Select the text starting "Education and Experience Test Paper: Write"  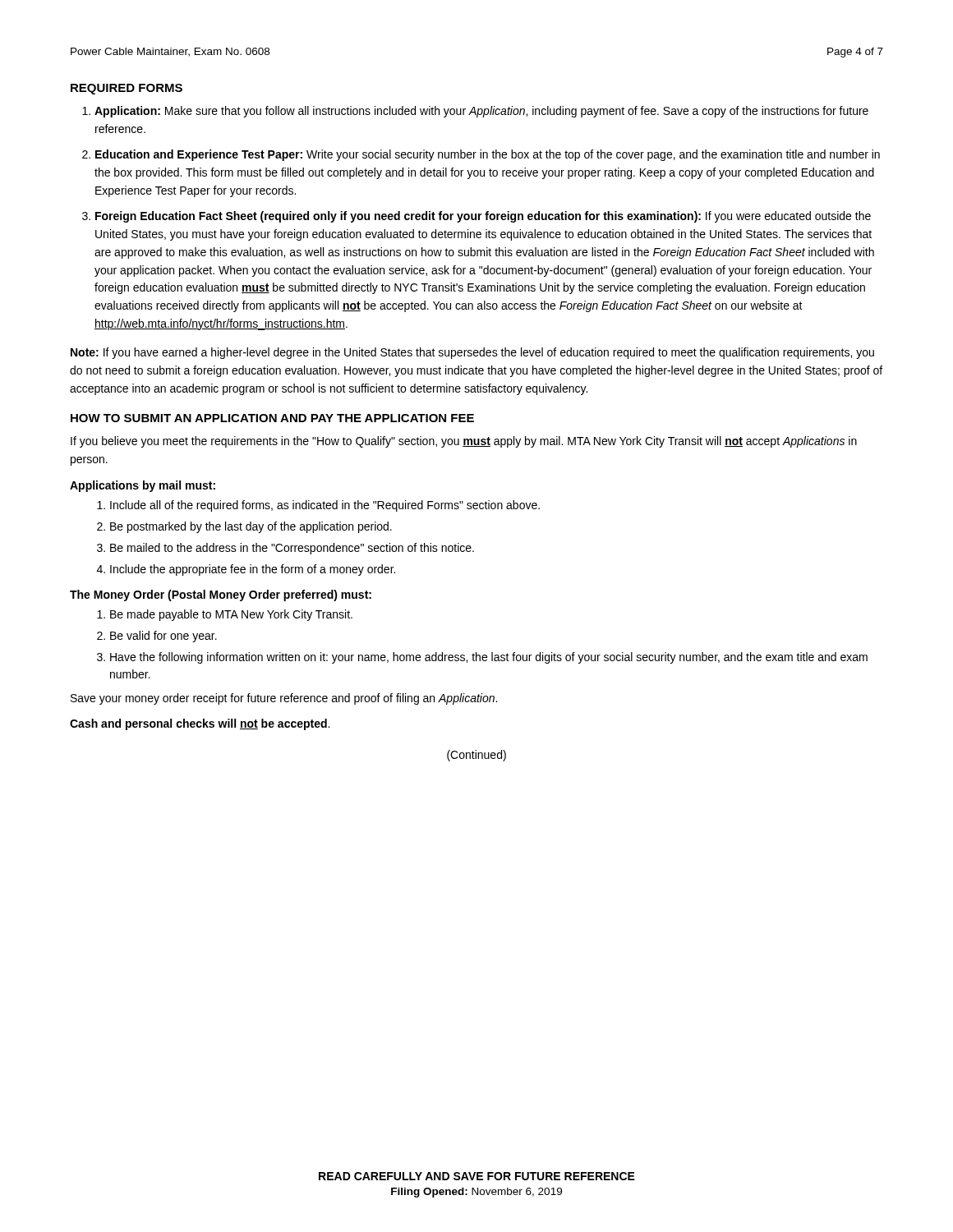(489, 173)
